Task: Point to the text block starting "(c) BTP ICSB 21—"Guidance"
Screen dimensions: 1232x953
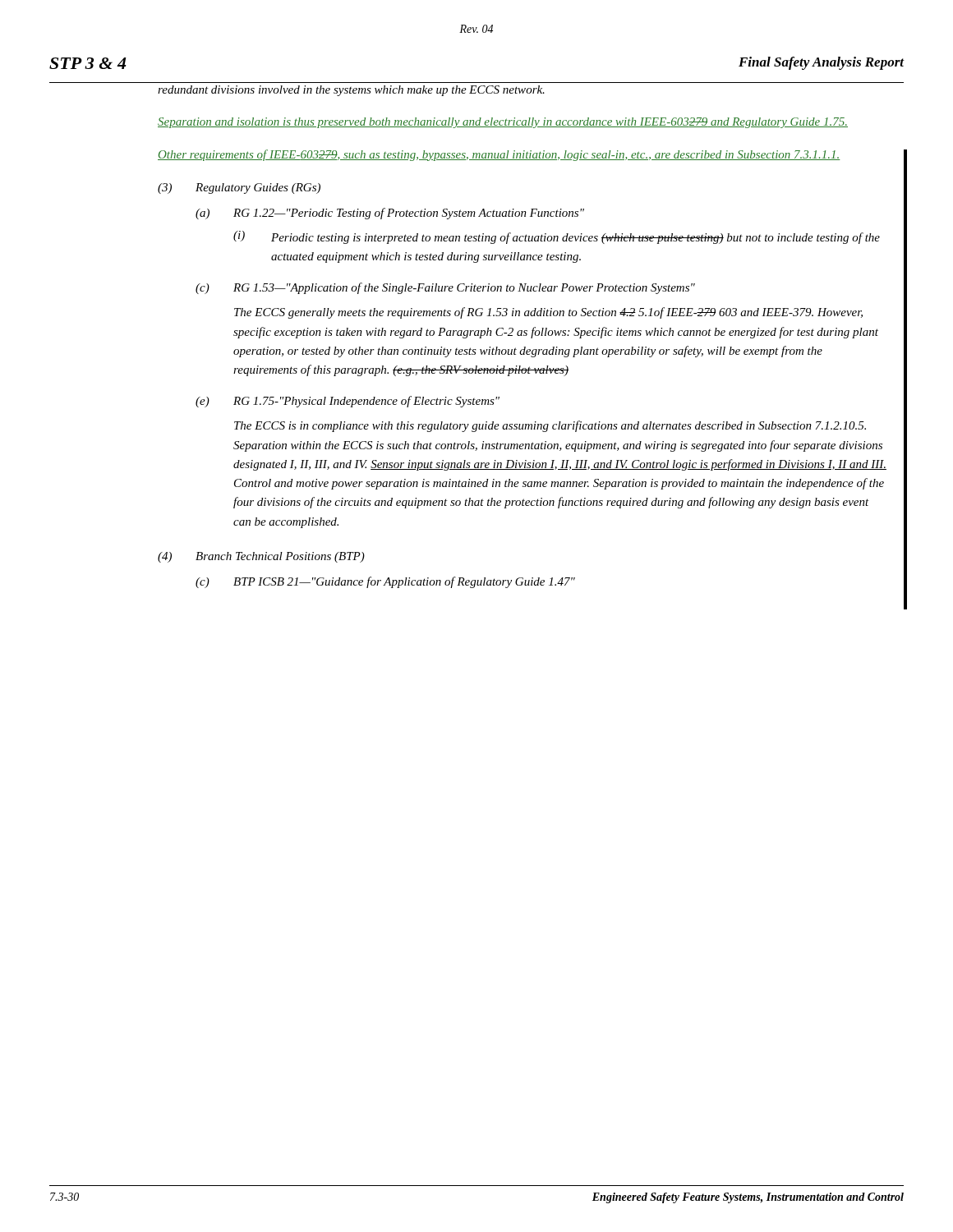Action: 541,582
